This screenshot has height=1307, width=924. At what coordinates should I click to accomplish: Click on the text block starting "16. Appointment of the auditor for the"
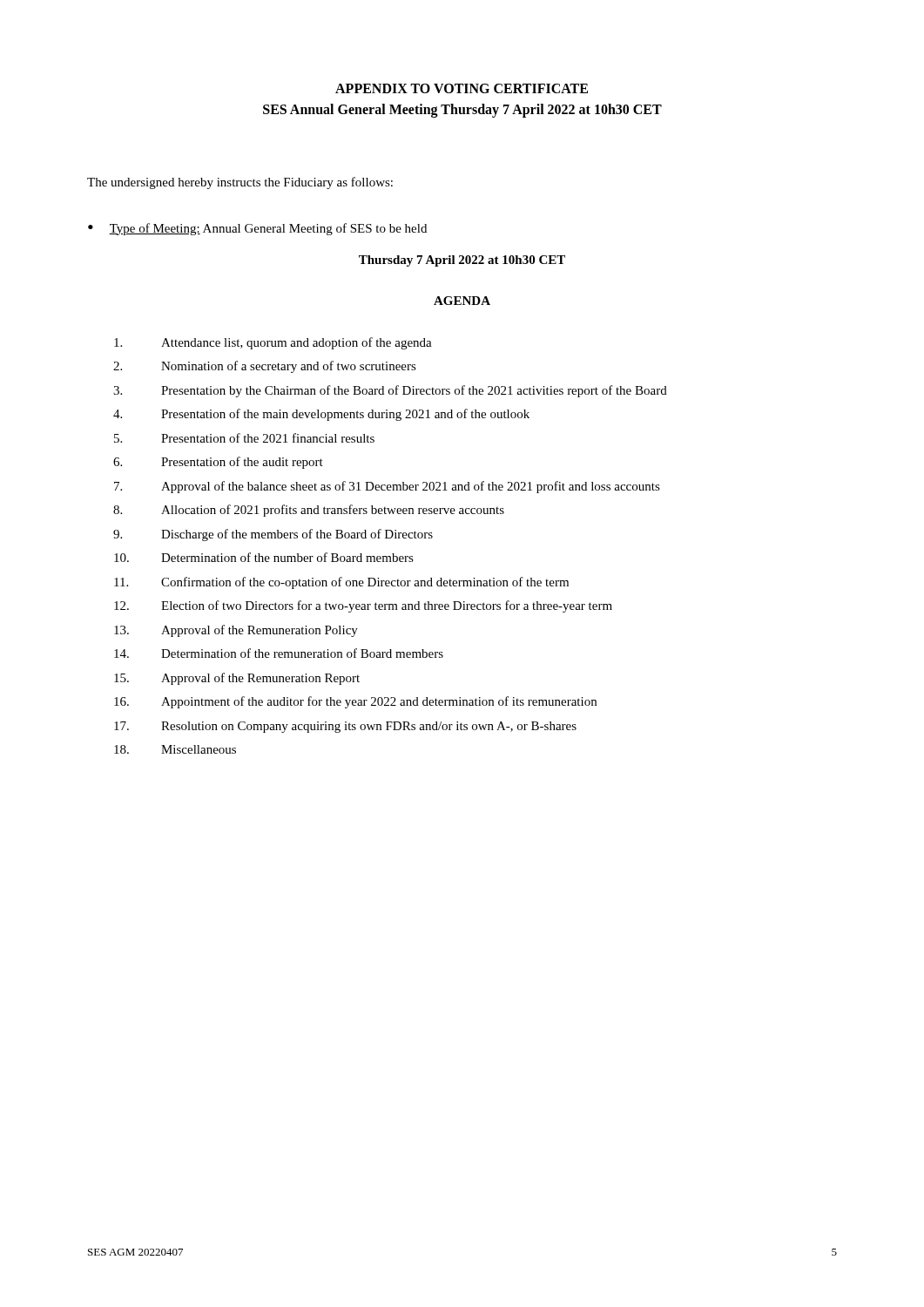click(x=462, y=702)
